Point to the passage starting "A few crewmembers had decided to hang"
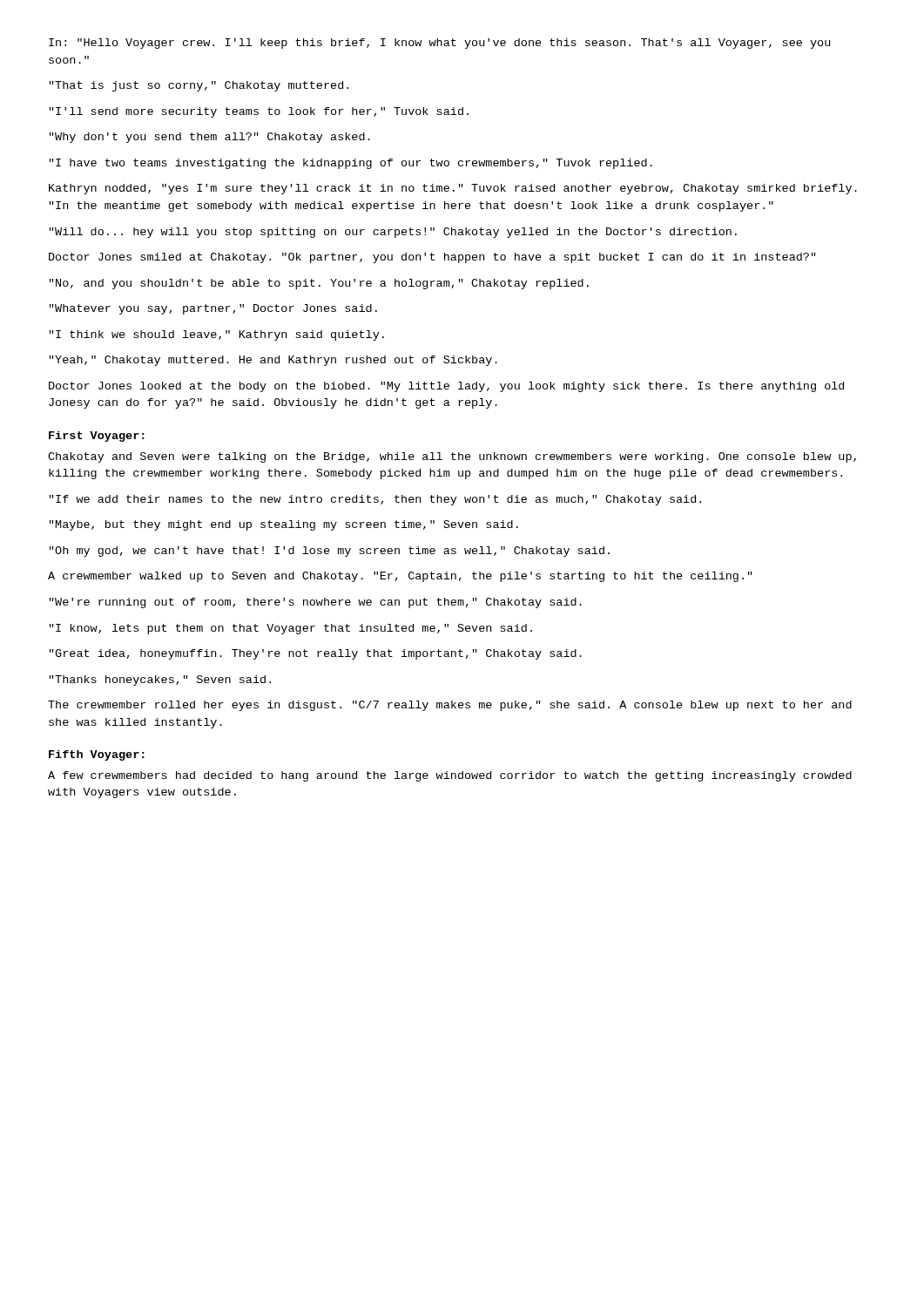This screenshot has width=924, height=1307. click(x=450, y=784)
